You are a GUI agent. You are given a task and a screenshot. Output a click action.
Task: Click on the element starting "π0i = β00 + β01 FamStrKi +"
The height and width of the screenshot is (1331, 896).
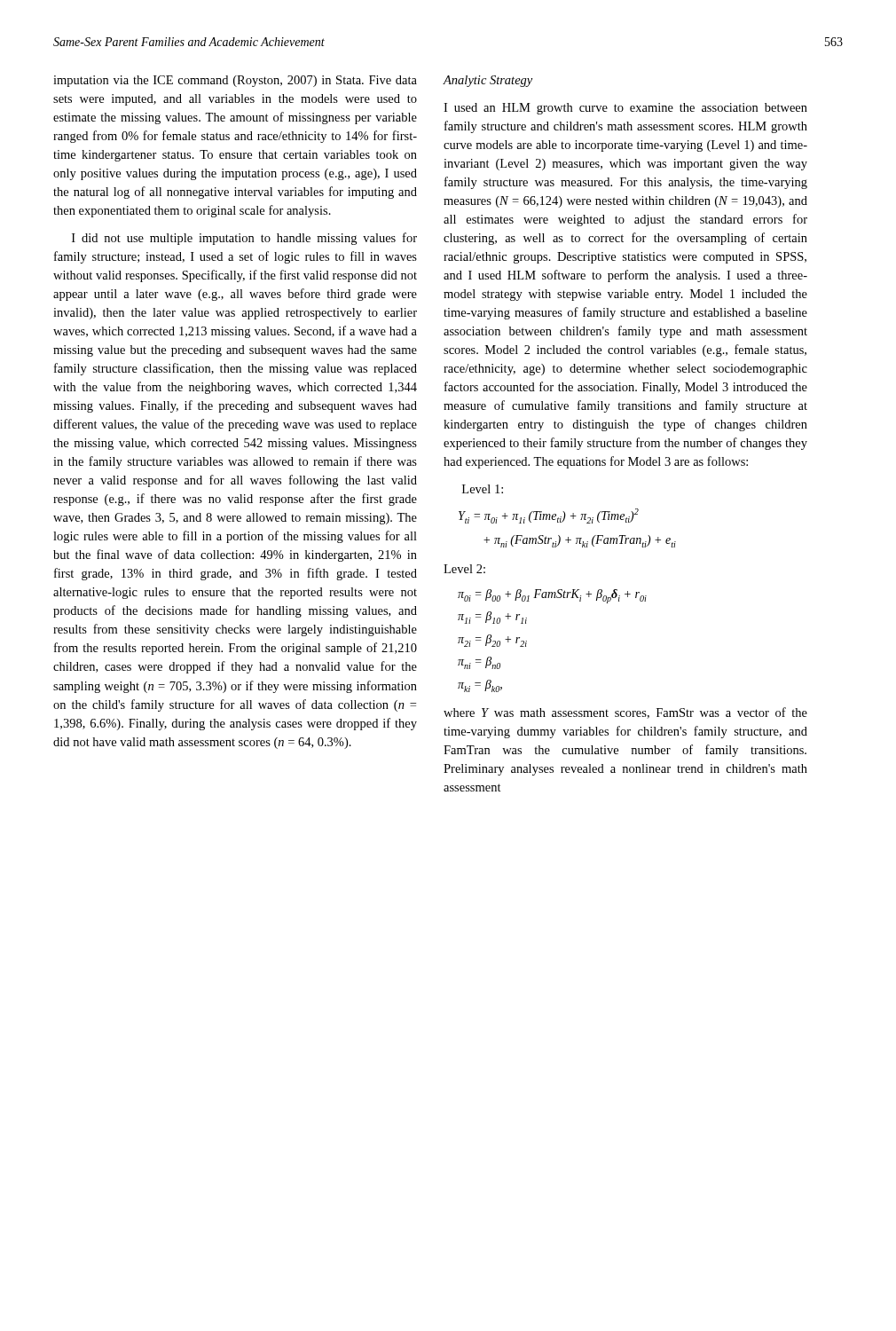[x=552, y=596]
